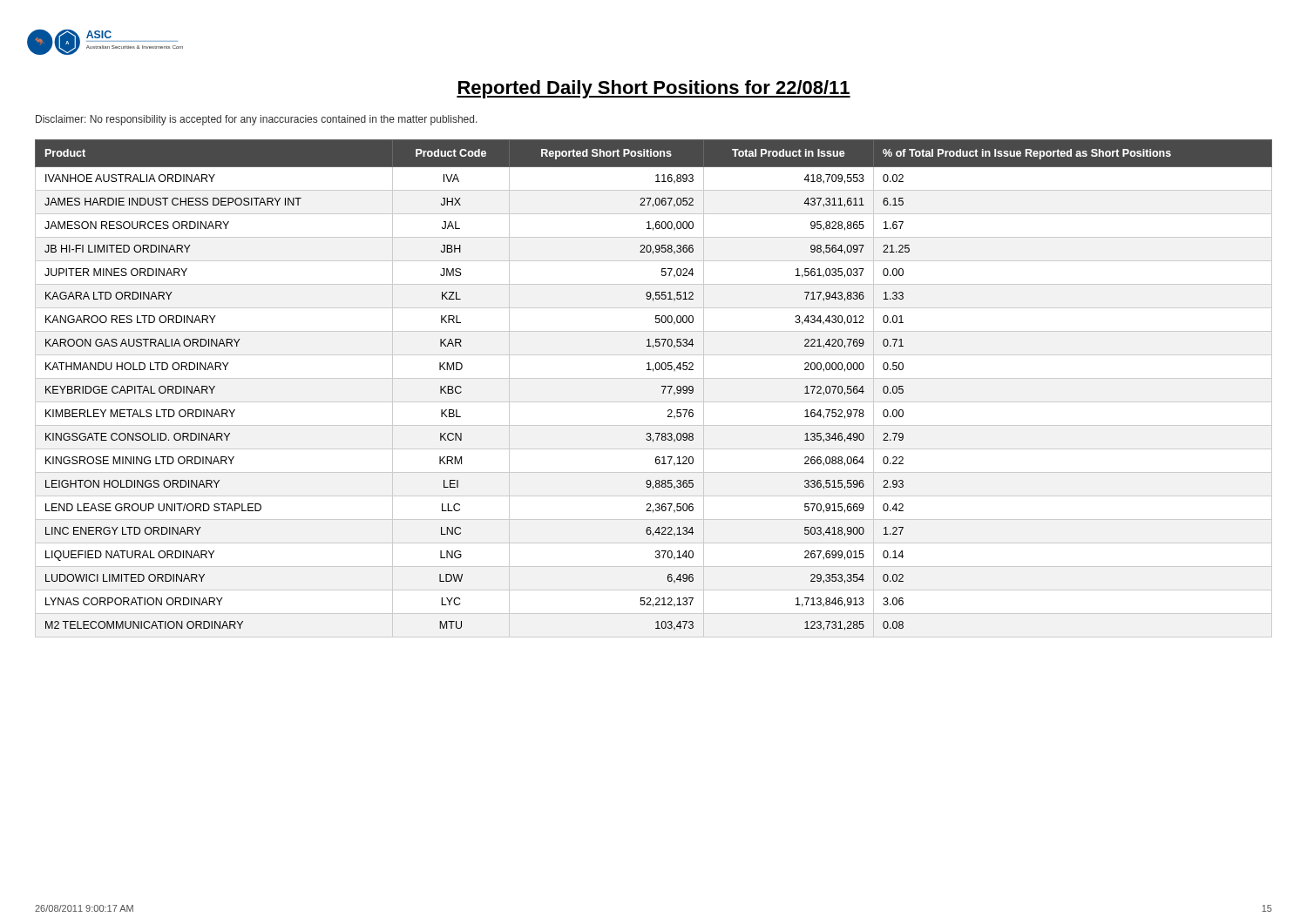The width and height of the screenshot is (1307, 924).
Task: Find the title
Action: point(654,88)
